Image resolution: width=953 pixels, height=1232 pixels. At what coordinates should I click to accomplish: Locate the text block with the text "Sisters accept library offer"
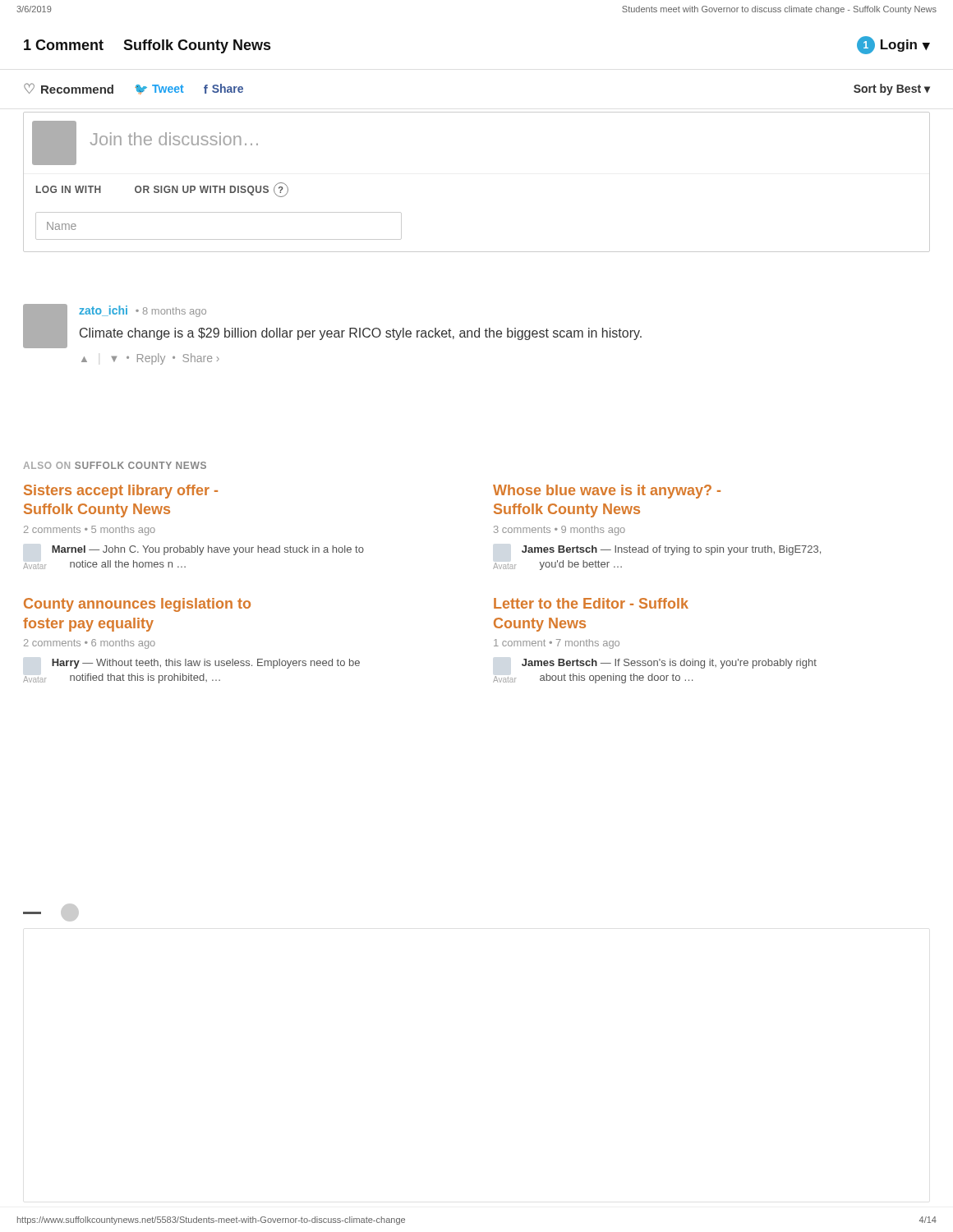click(121, 492)
